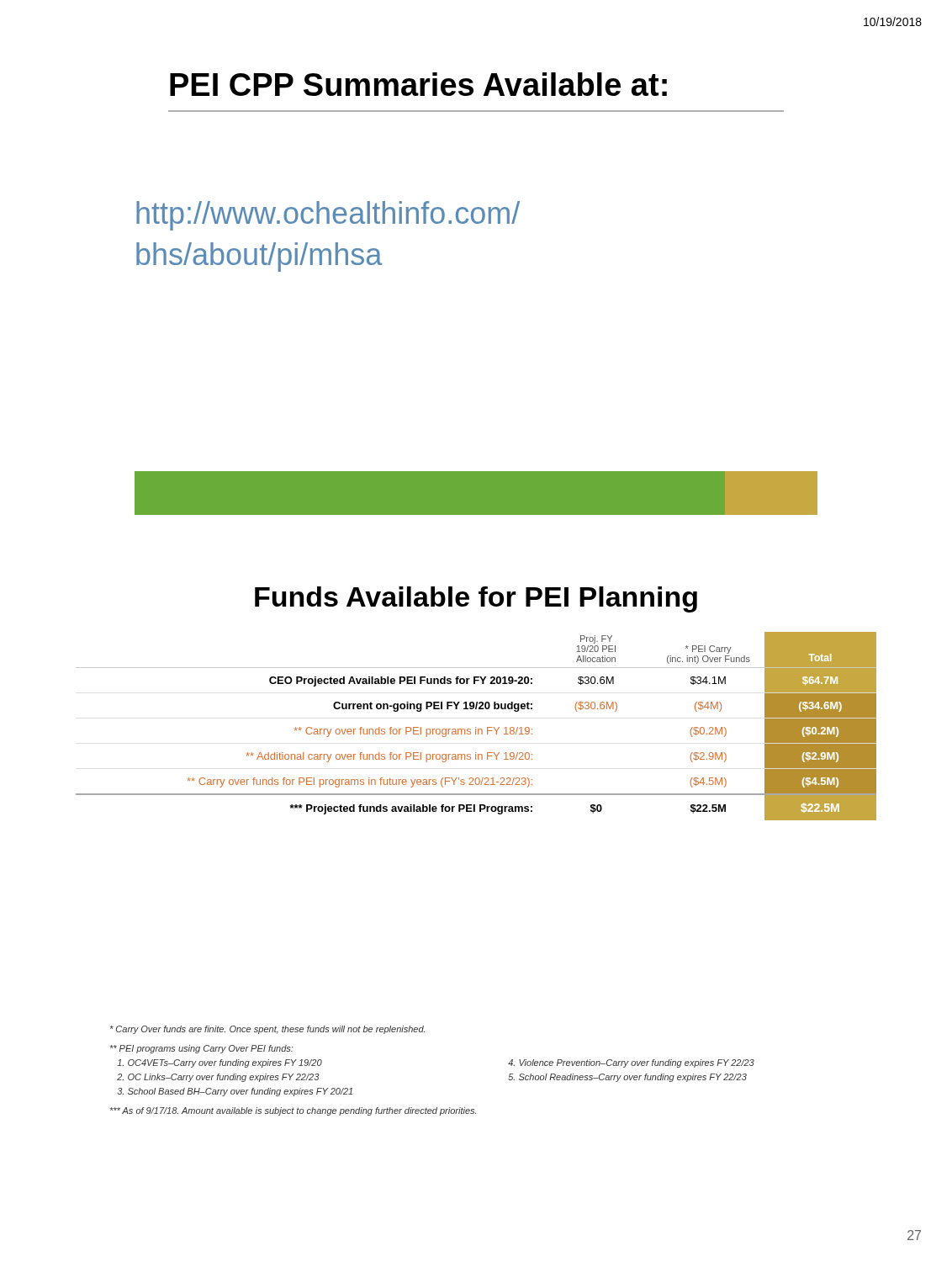Find the element starting "Funds Available for PEI Planning"

coord(476,596)
